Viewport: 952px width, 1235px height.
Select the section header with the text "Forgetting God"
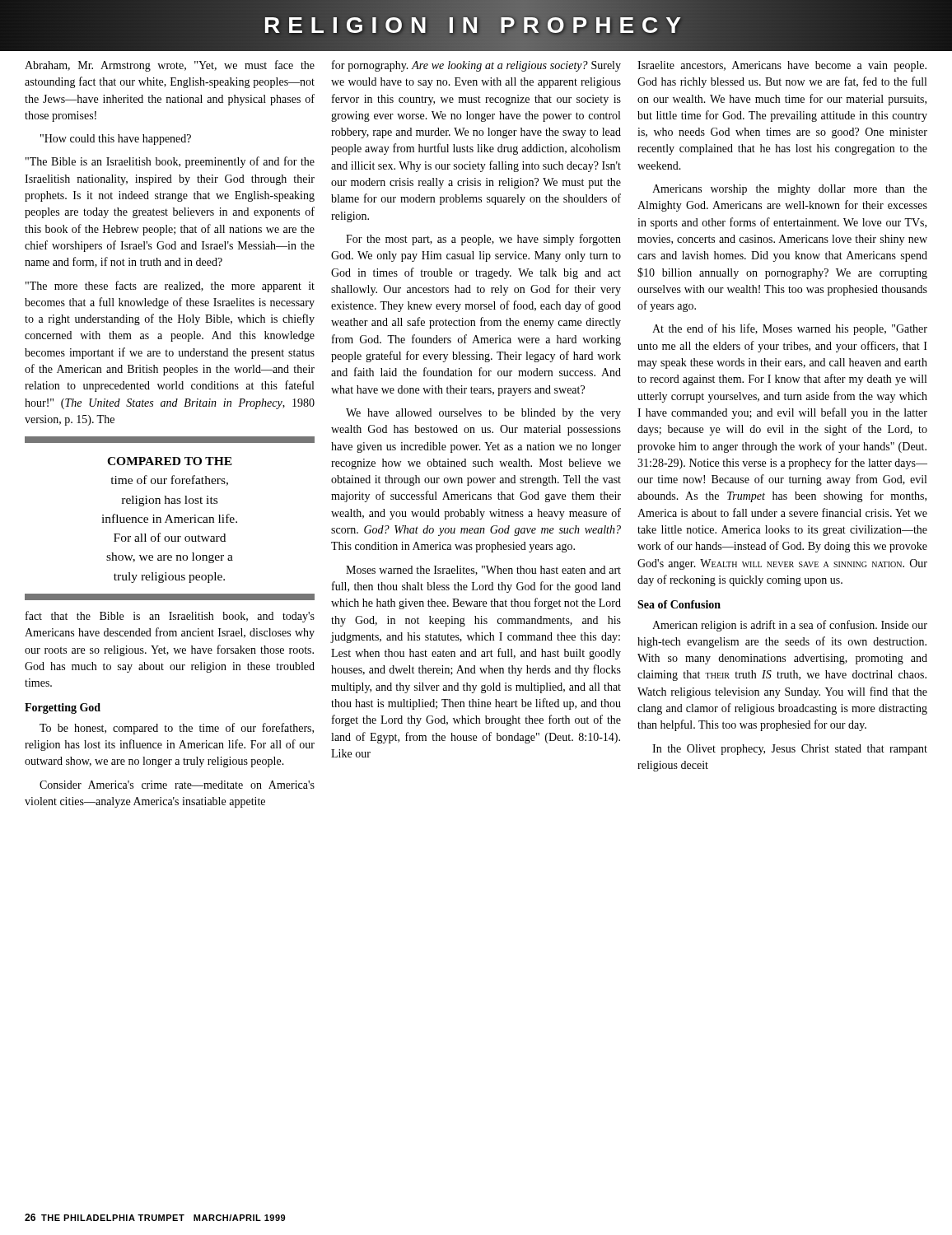[63, 708]
